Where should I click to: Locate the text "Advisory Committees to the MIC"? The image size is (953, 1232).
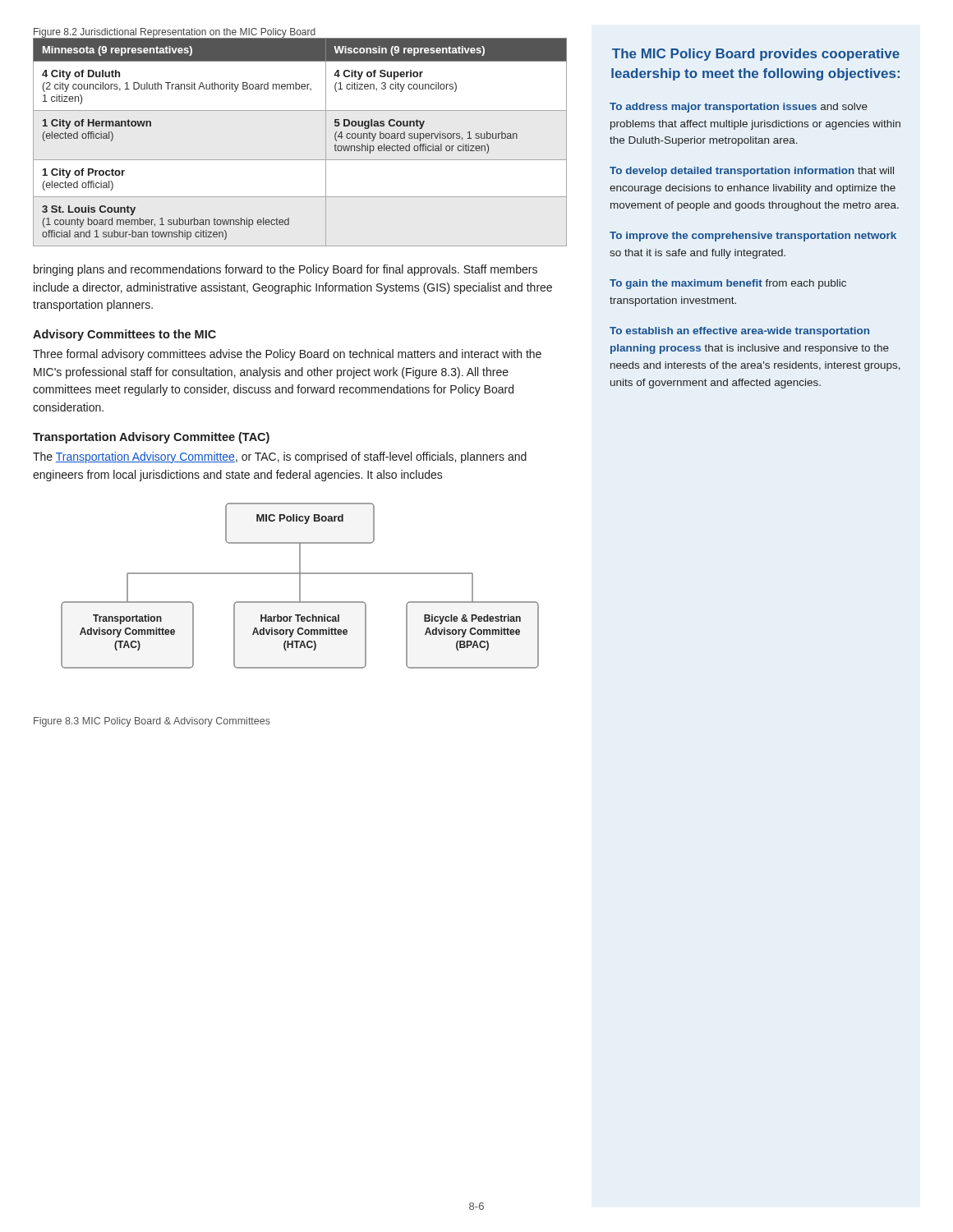125,334
